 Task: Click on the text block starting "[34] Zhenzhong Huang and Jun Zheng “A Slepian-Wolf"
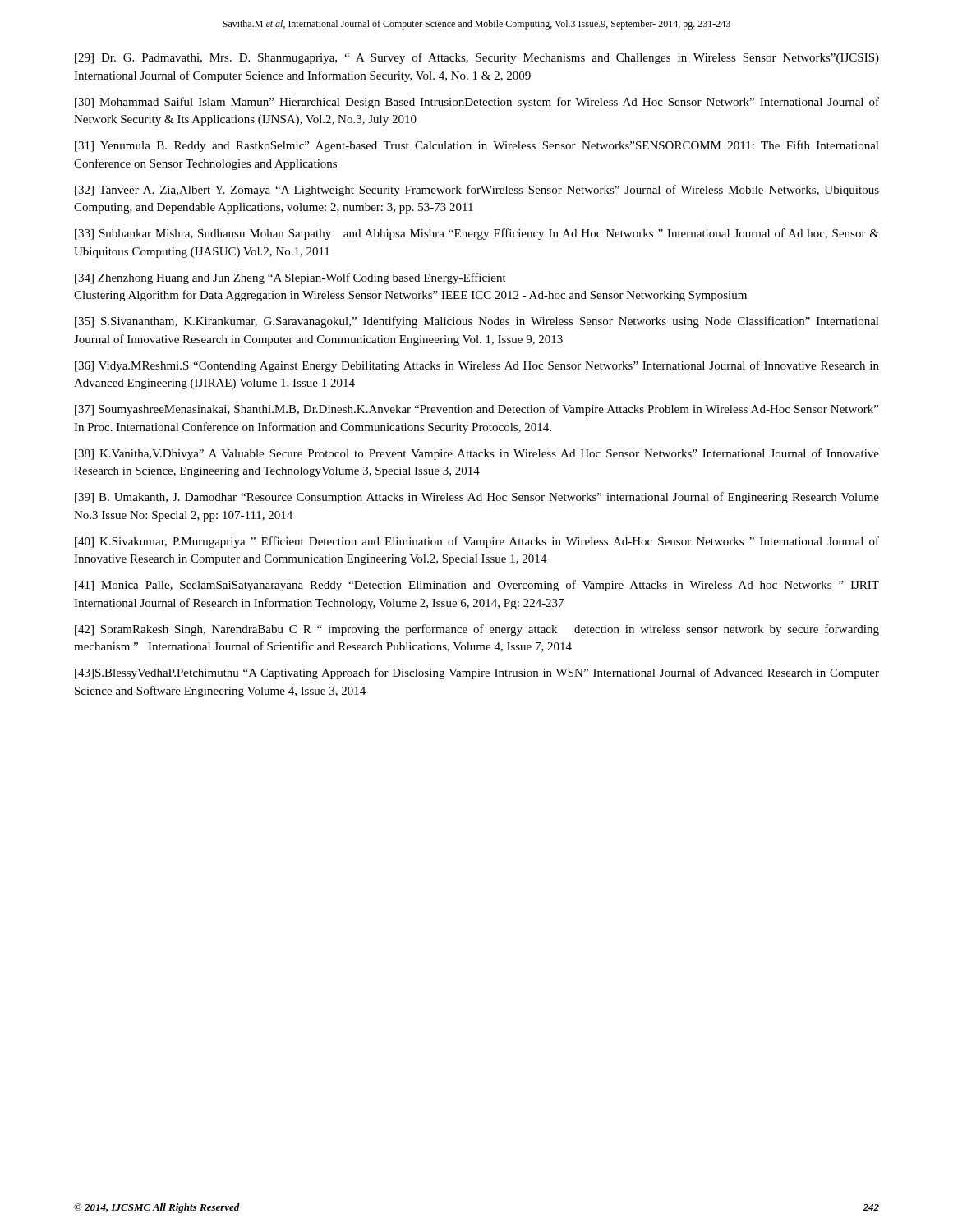pos(411,286)
